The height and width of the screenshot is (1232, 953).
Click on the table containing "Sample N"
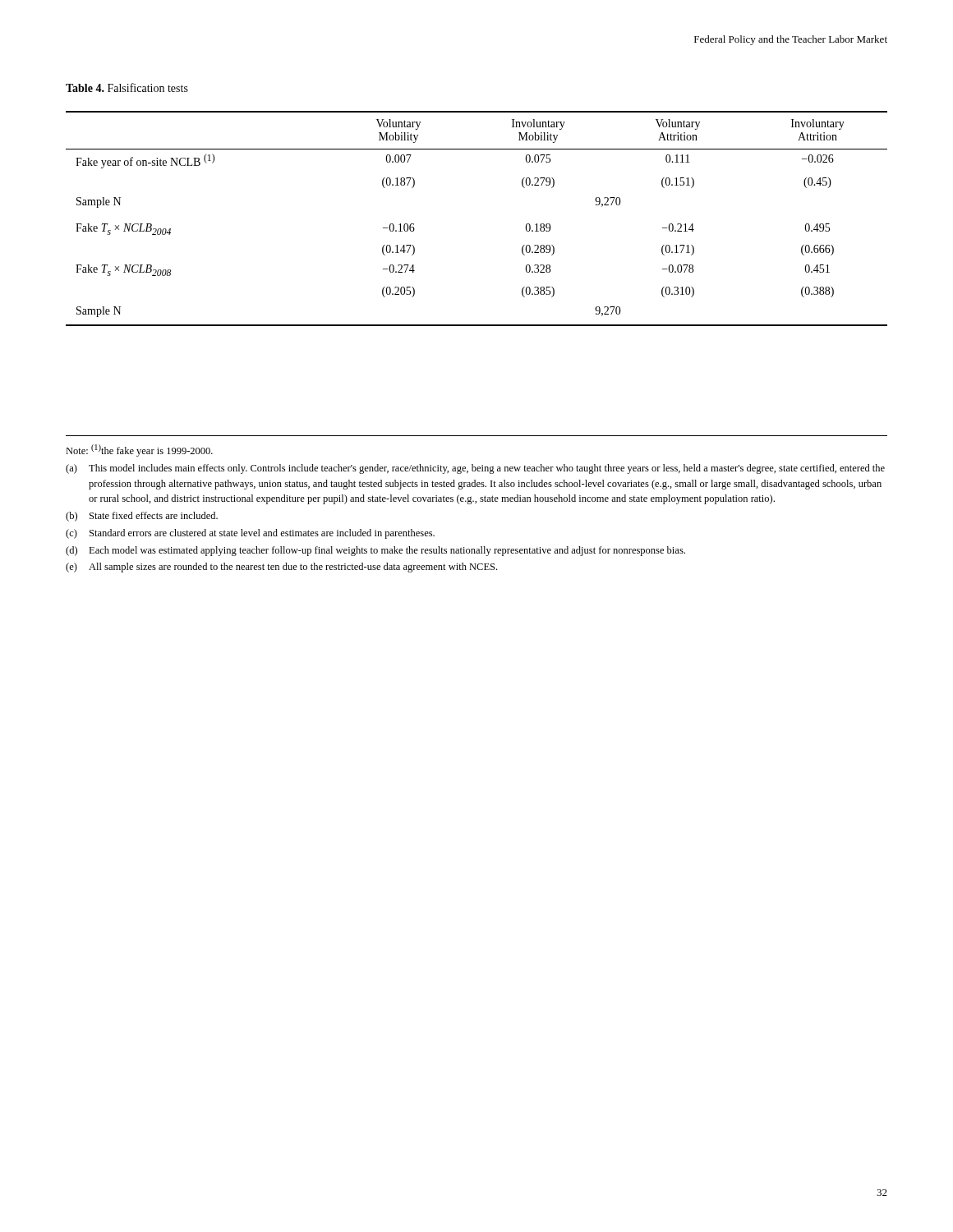coord(476,219)
